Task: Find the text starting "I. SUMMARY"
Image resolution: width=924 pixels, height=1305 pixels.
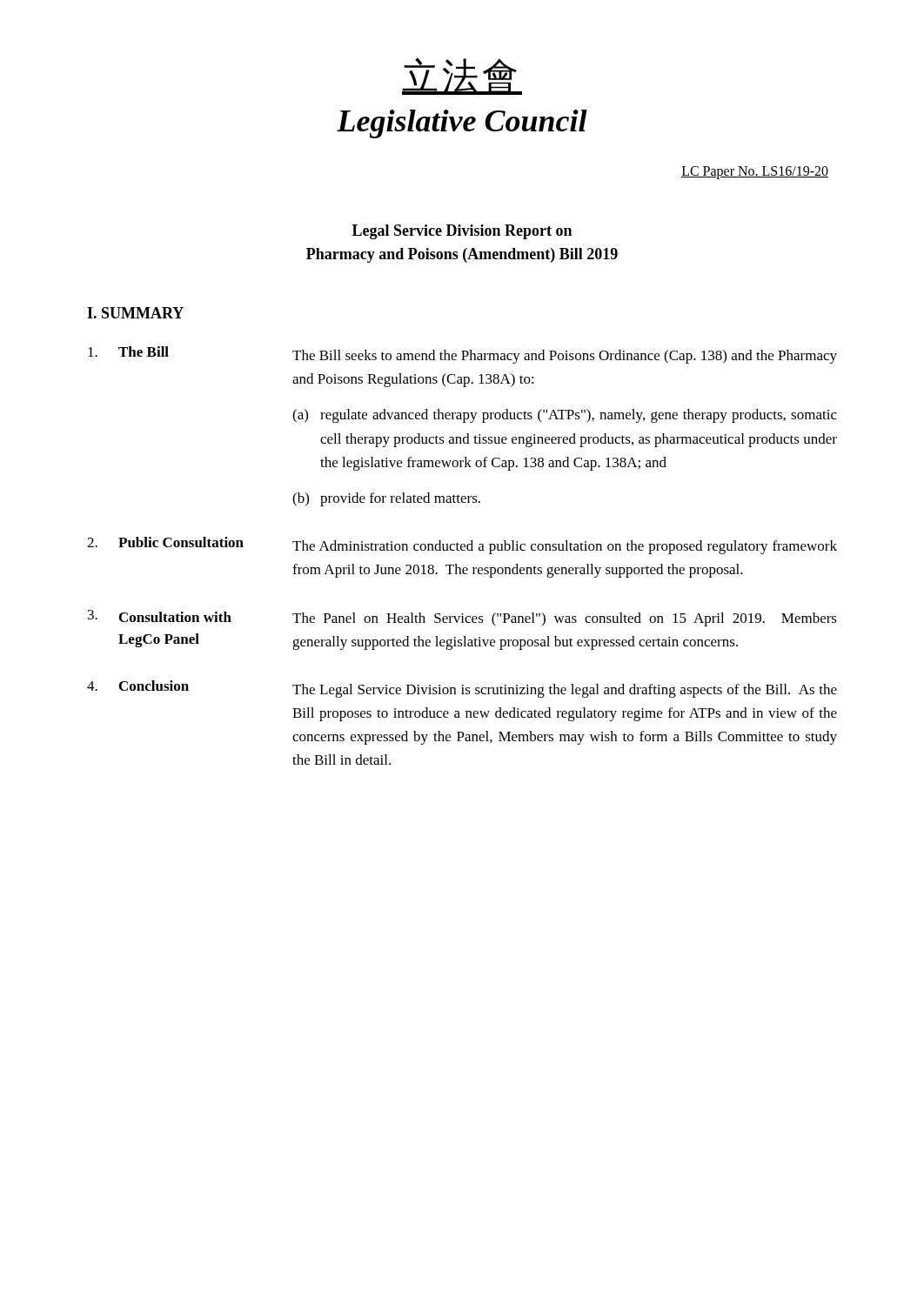Action: click(x=135, y=313)
